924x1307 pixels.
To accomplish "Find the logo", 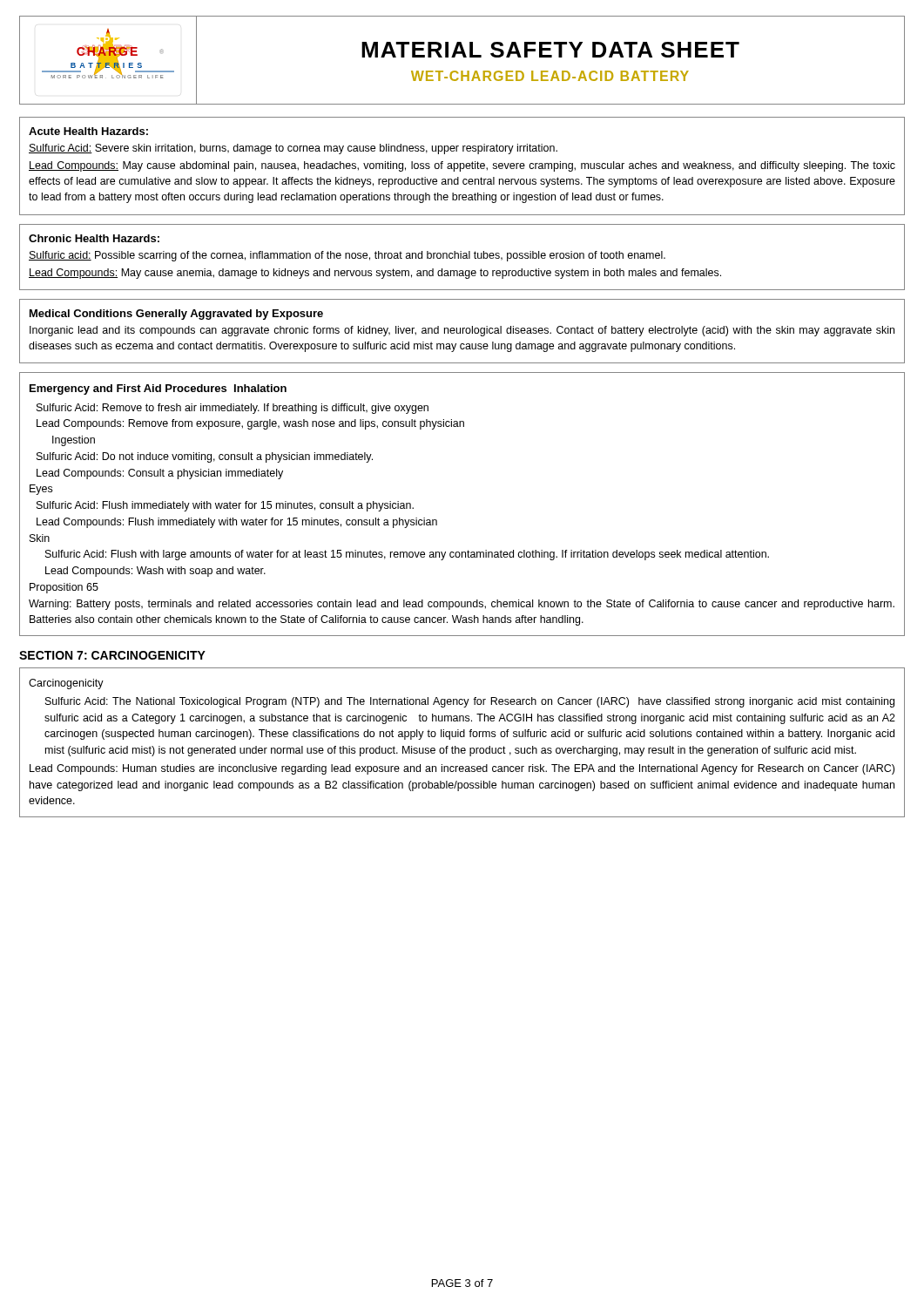I will [108, 60].
